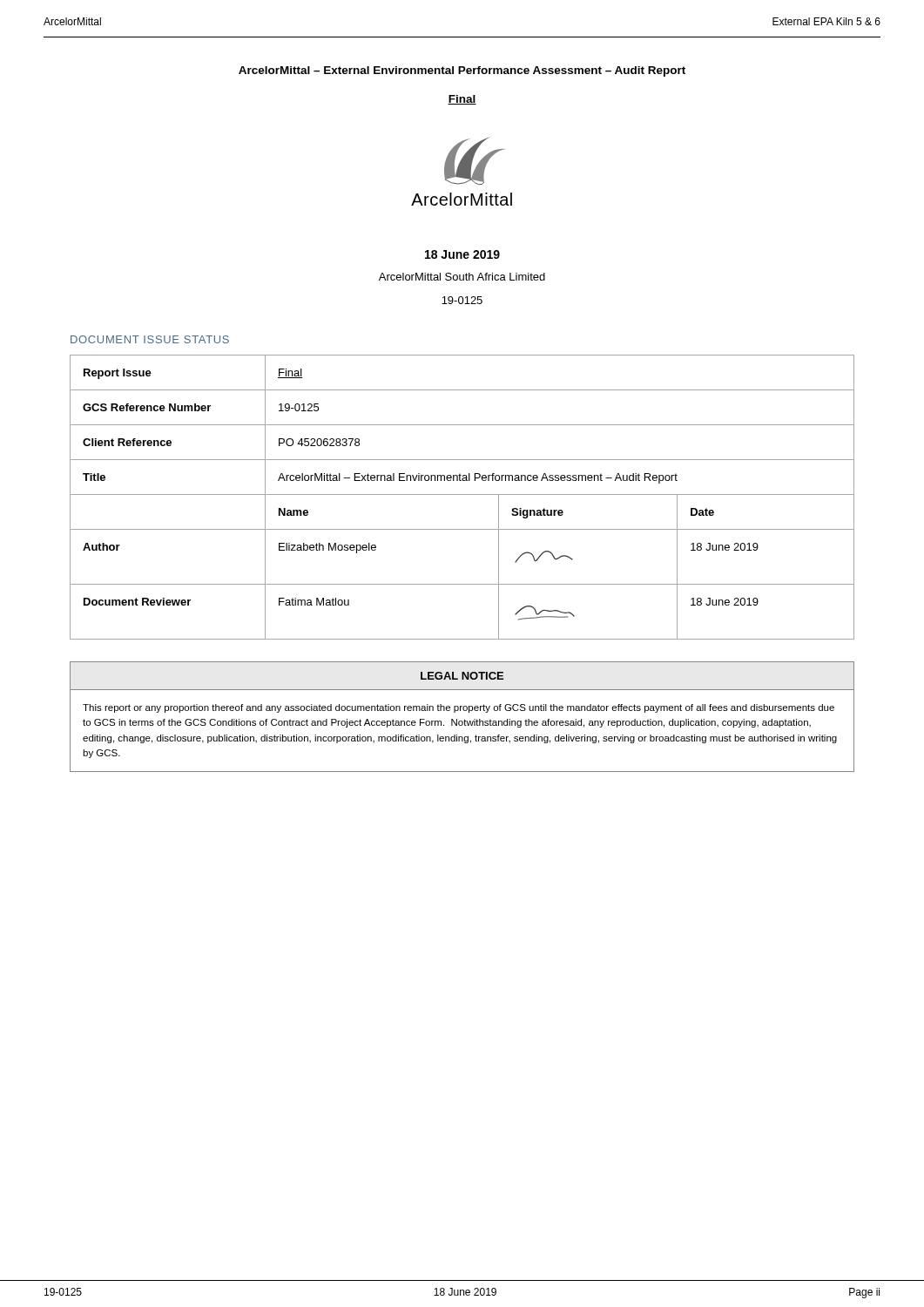Locate the table with the text "Fatima Matlou"
This screenshot has width=924, height=1307.
462,497
